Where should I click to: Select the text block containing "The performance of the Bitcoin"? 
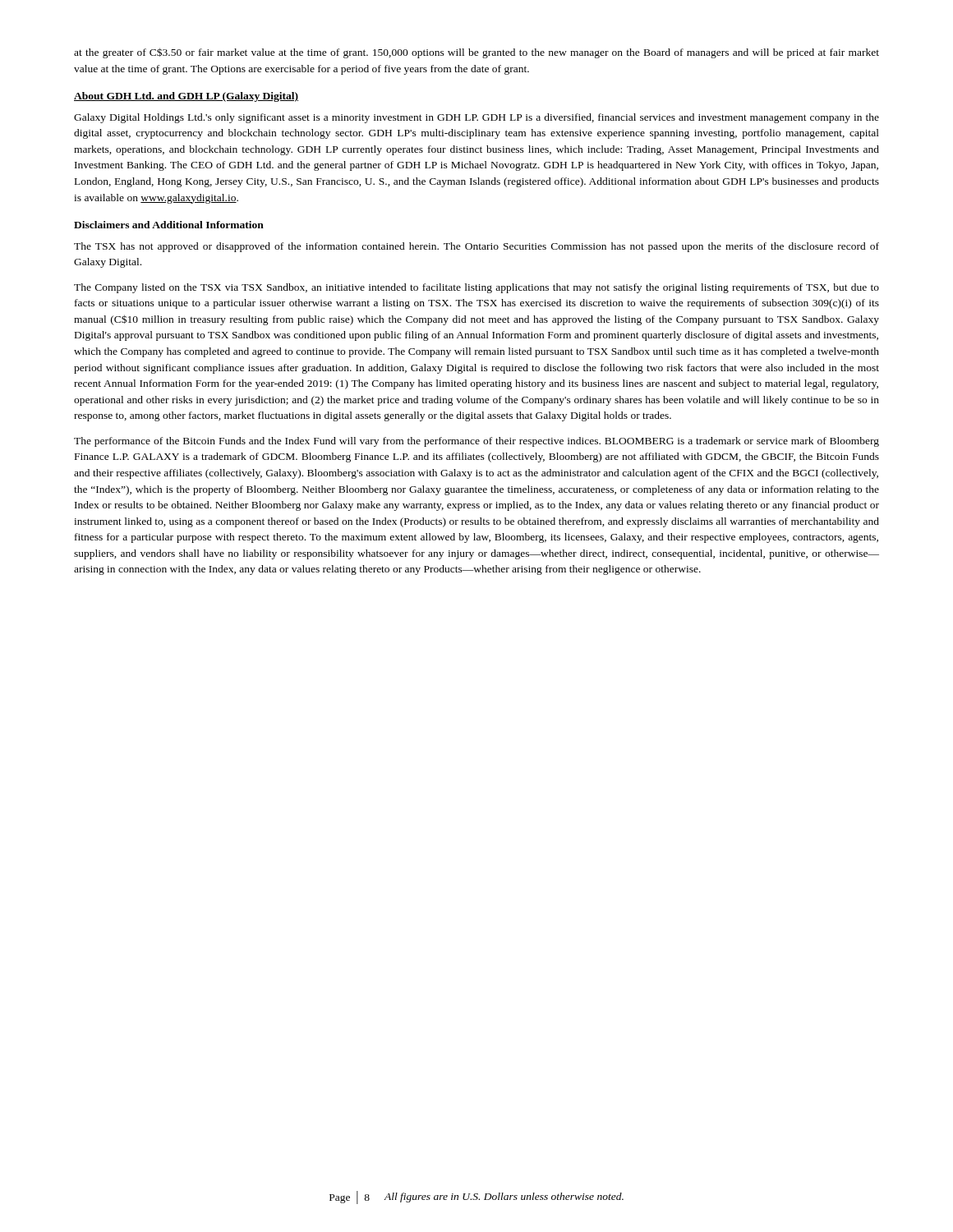tap(476, 505)
